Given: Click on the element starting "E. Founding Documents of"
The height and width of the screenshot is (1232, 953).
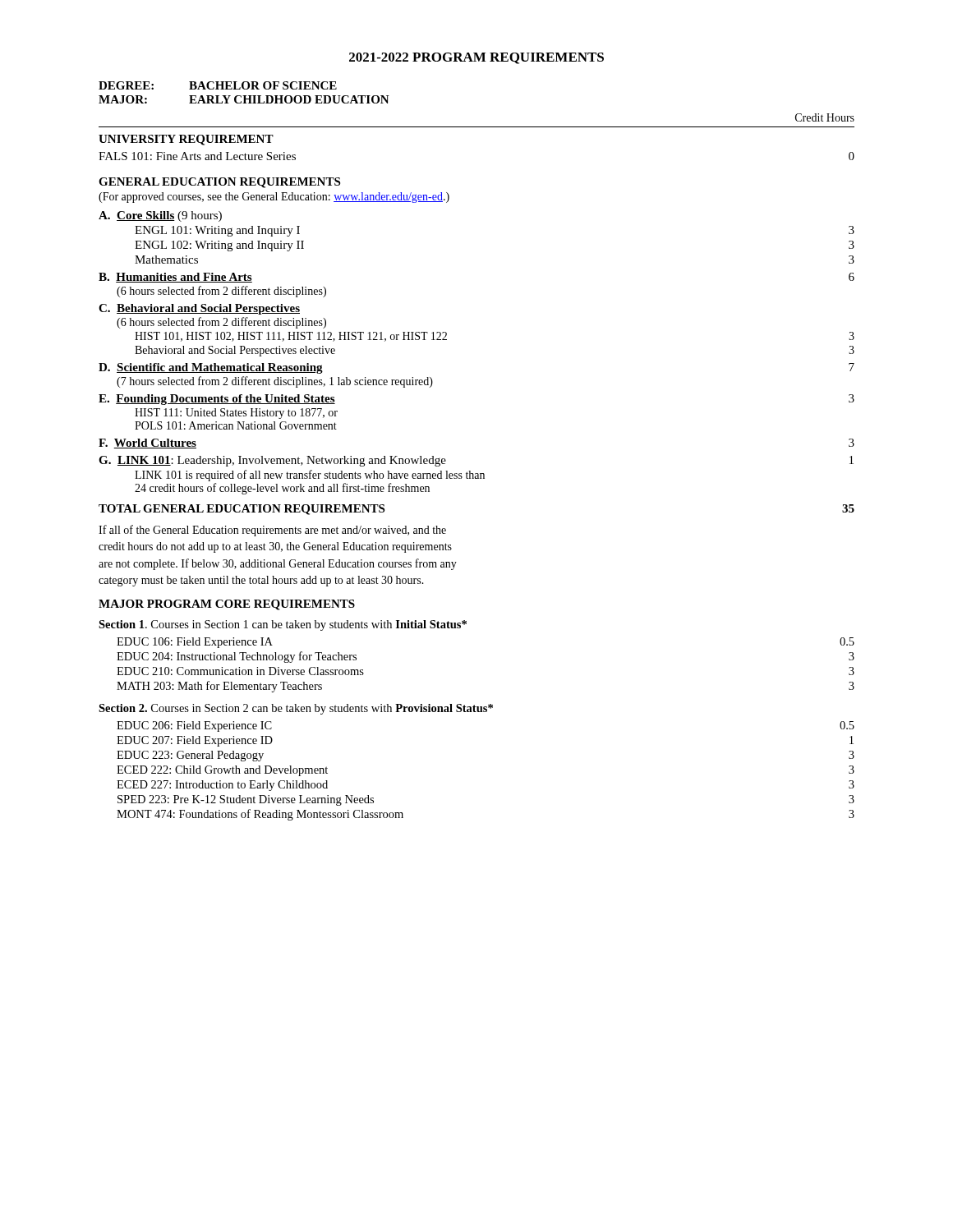Looking at the screenshot, I should tap(251, 400).
